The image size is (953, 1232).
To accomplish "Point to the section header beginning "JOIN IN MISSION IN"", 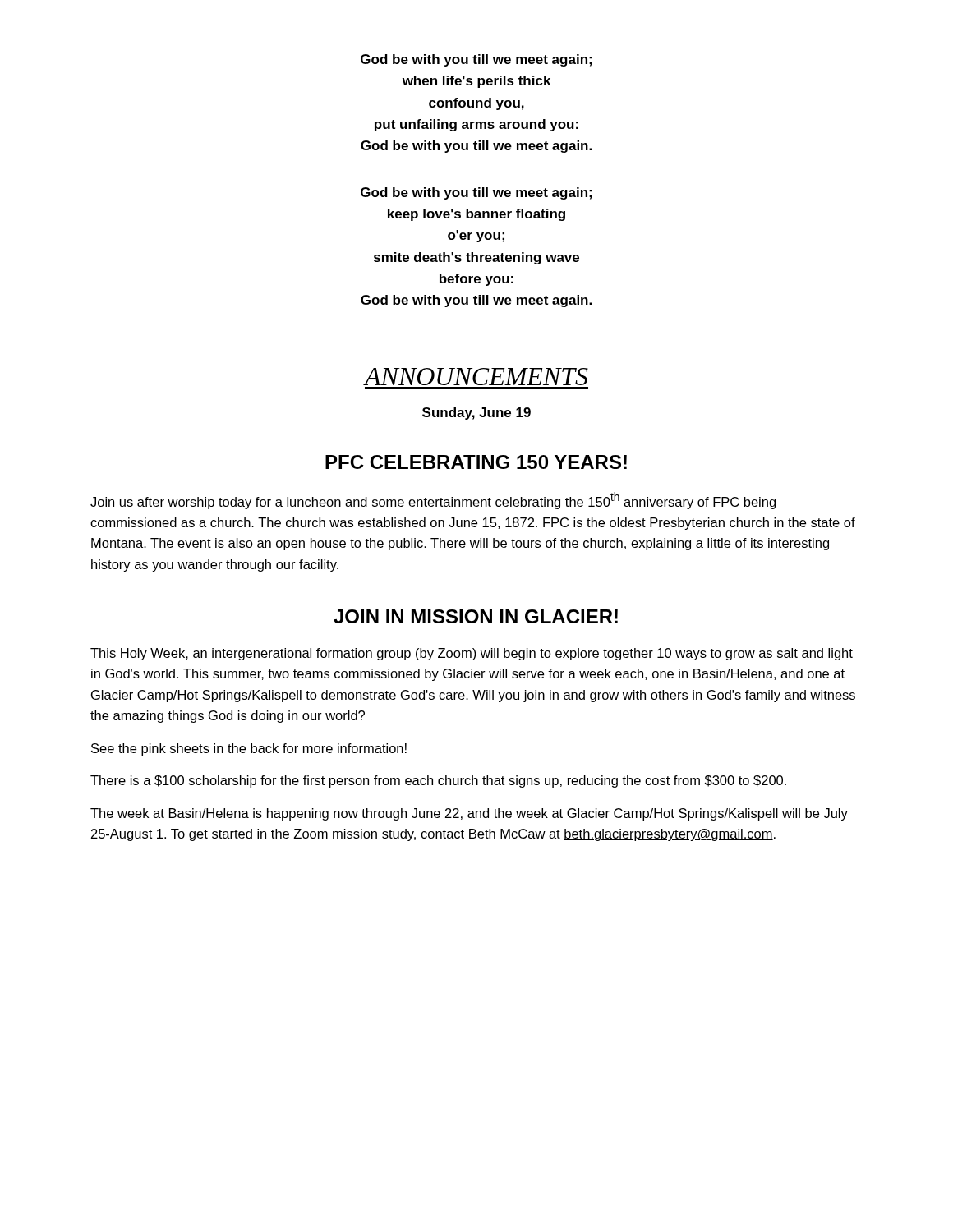I will [476, 616].
